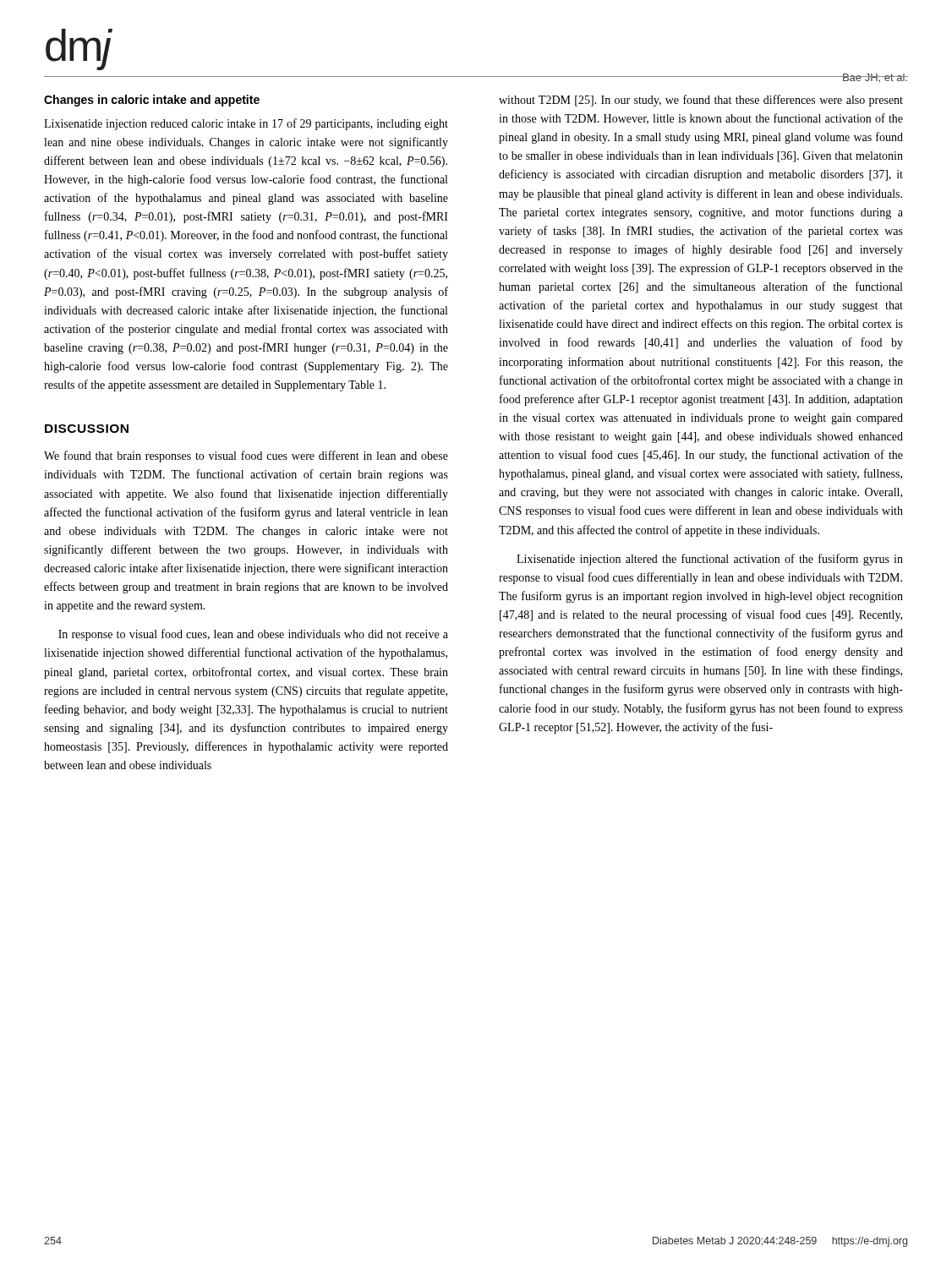Find the text block containing "Lixisenatide injection reduced caloric intake in 17"
This screenshot has height=1268, width=952.
point(246,254)
